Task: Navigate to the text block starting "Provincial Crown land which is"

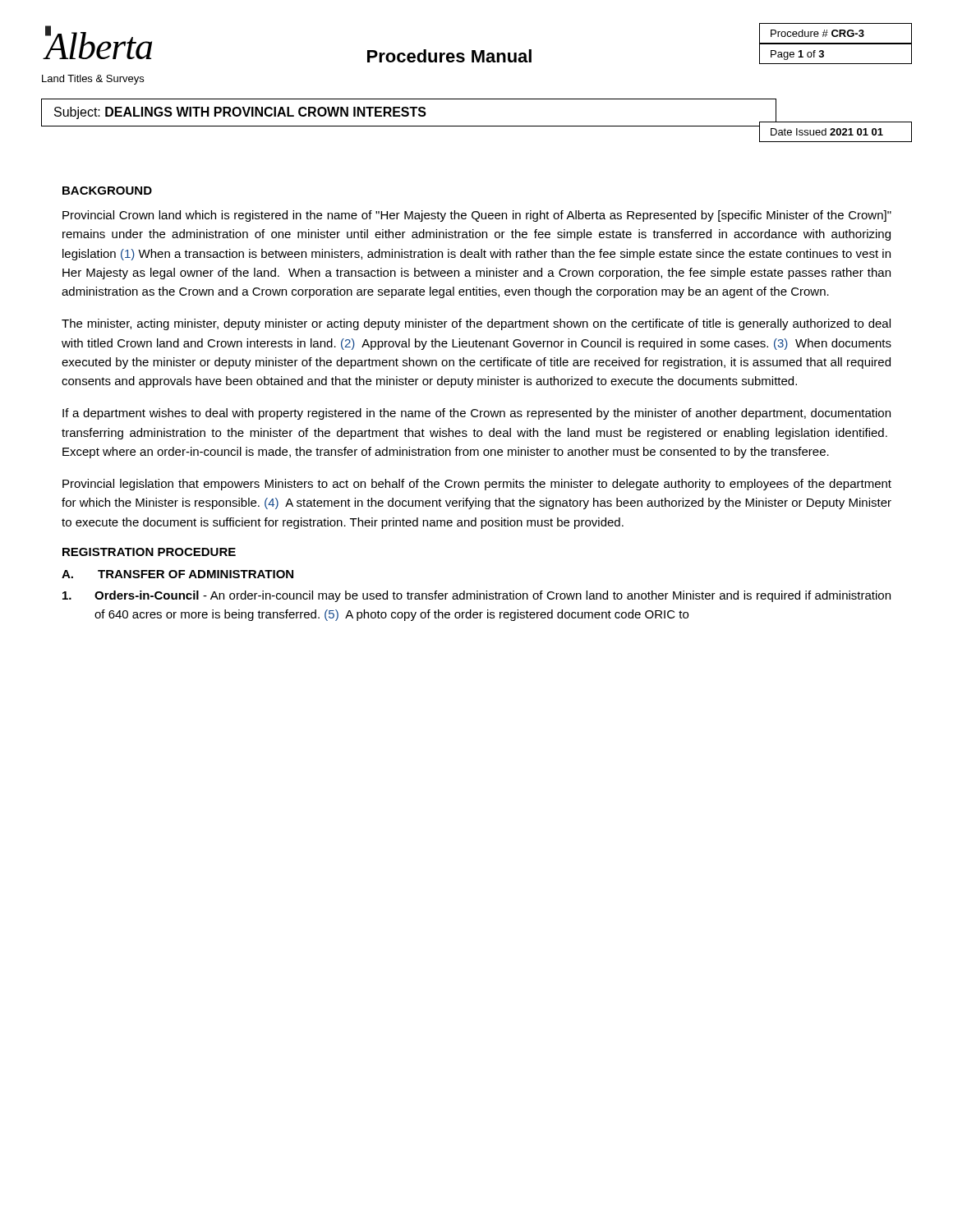Action: [476, 253]
